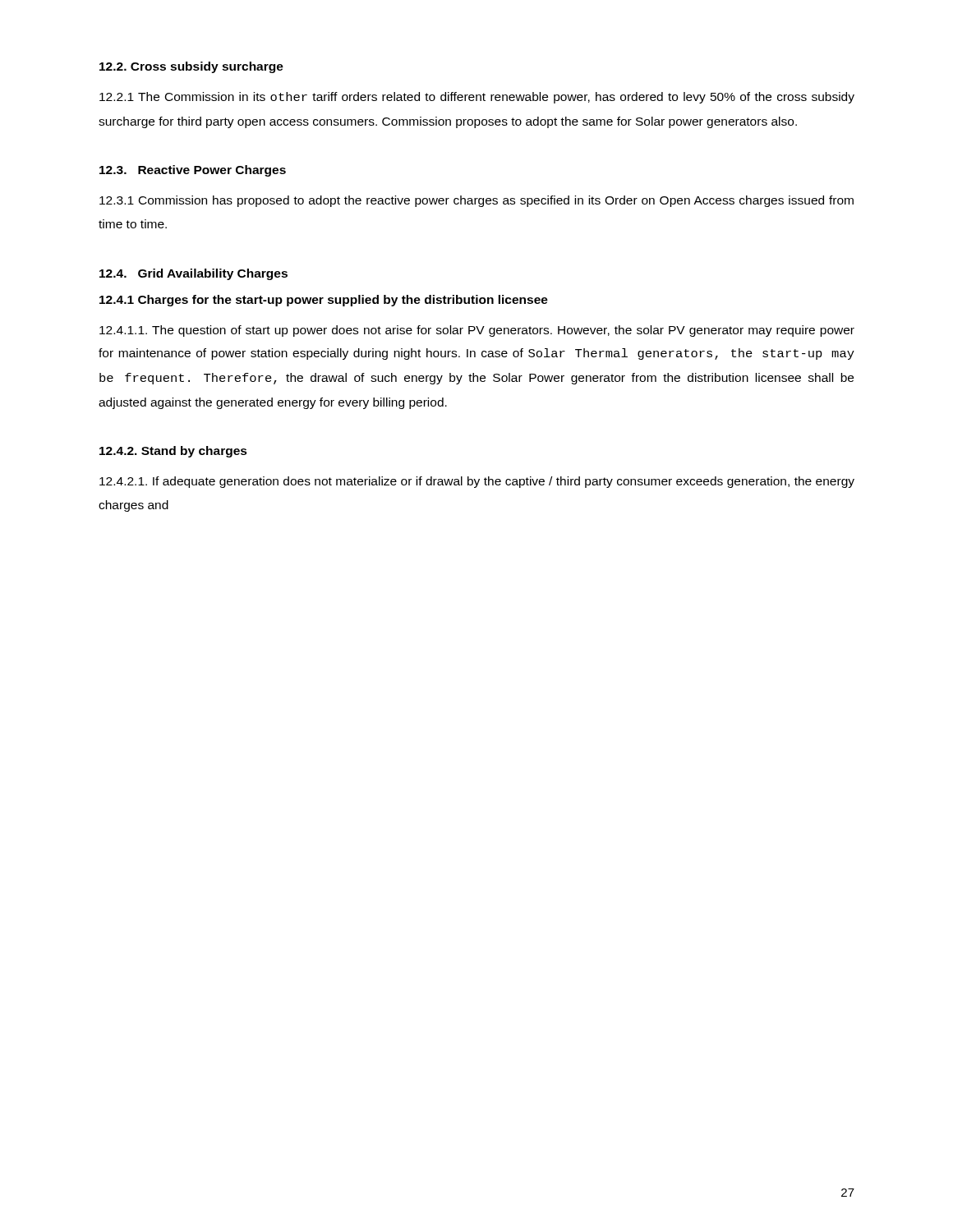
Task: Locate the text block that reads "2.1 The Commission in its other tariff"
Action: (476, 109)
